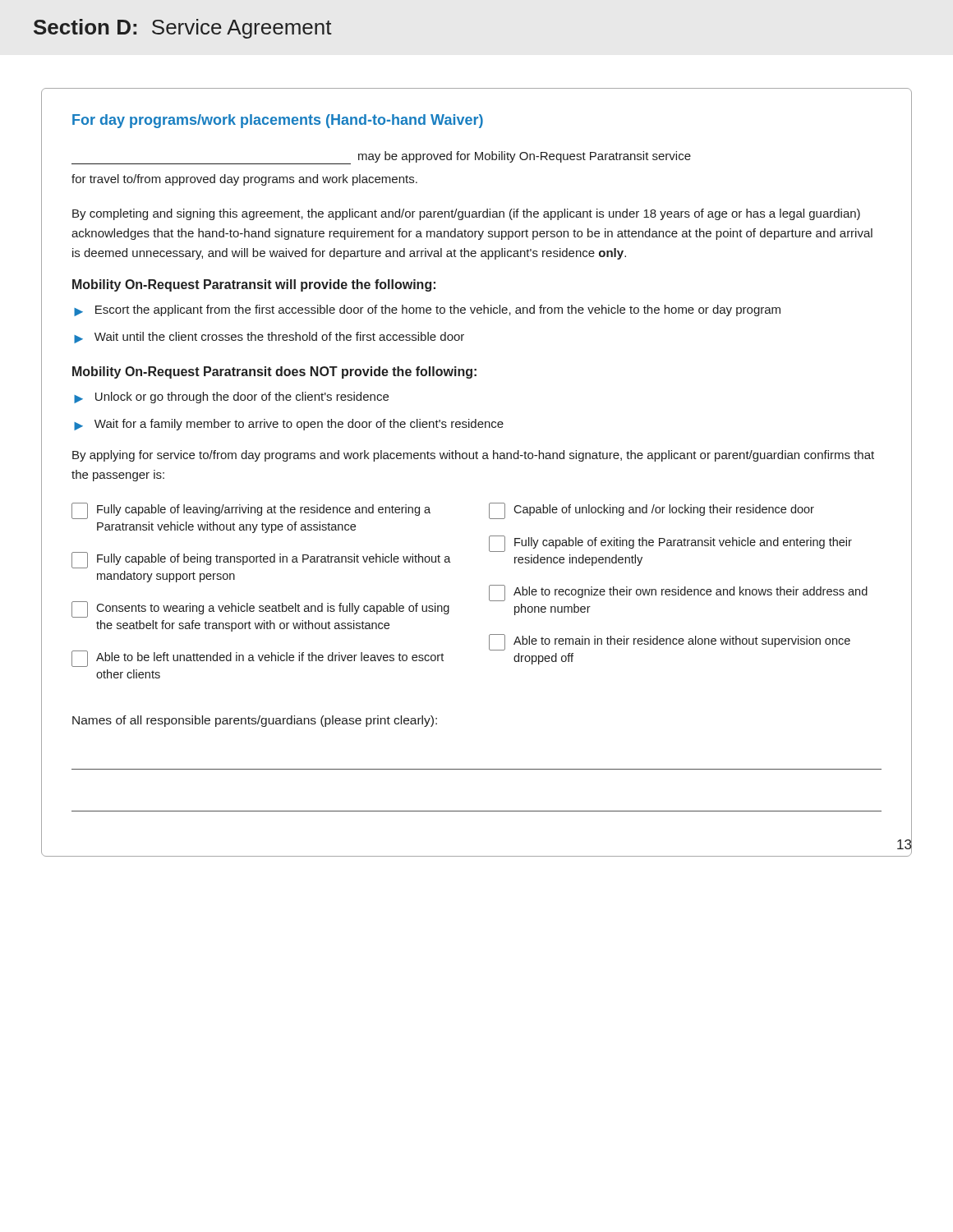Locate the region starting "For day programs/work"

277,120
